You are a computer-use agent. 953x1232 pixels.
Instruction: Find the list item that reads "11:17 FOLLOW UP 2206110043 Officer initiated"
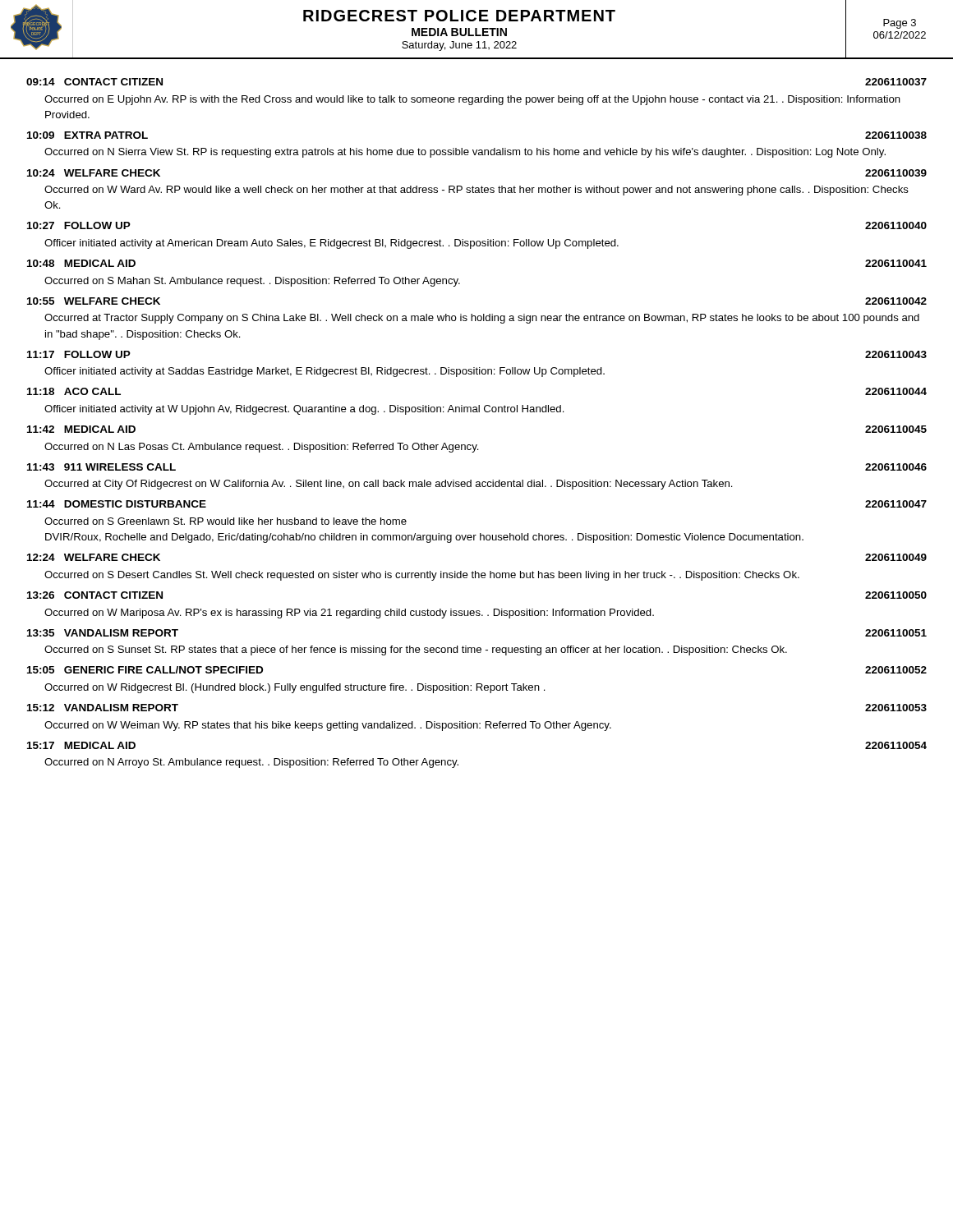[476, 363]
